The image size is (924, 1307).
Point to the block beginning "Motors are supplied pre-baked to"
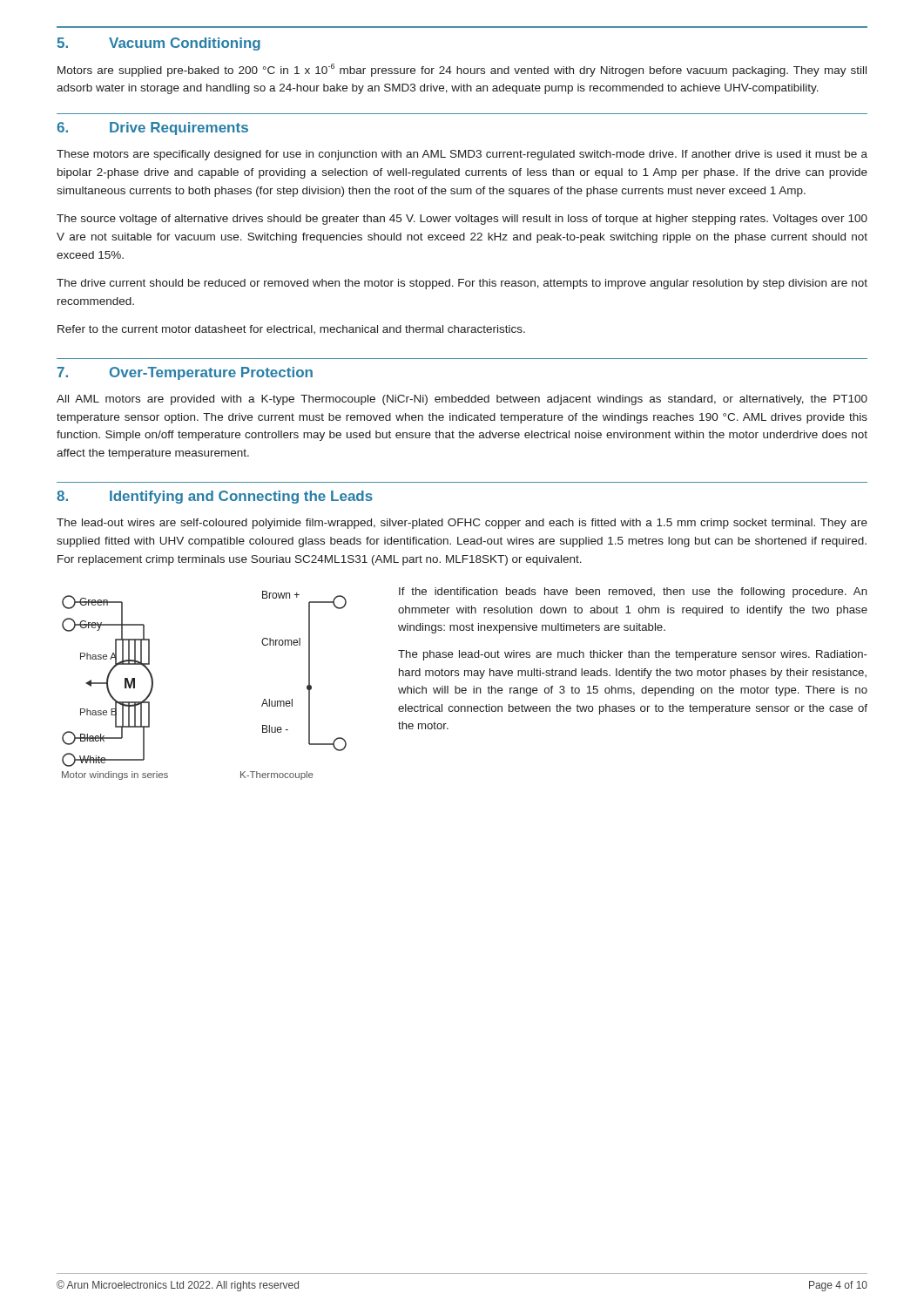click(462, 79)
